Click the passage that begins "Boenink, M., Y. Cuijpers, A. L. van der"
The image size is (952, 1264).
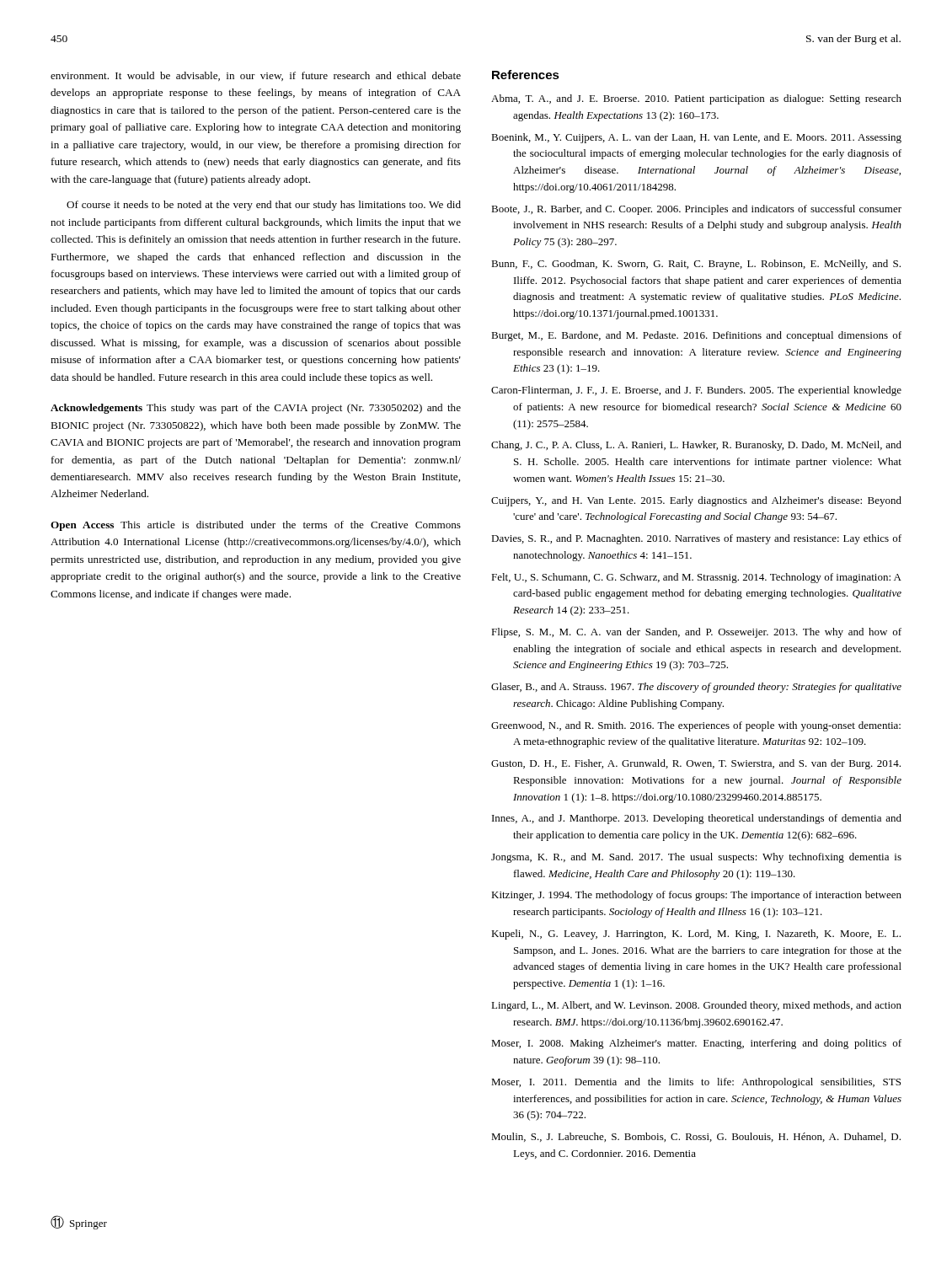tap(696, 161)
